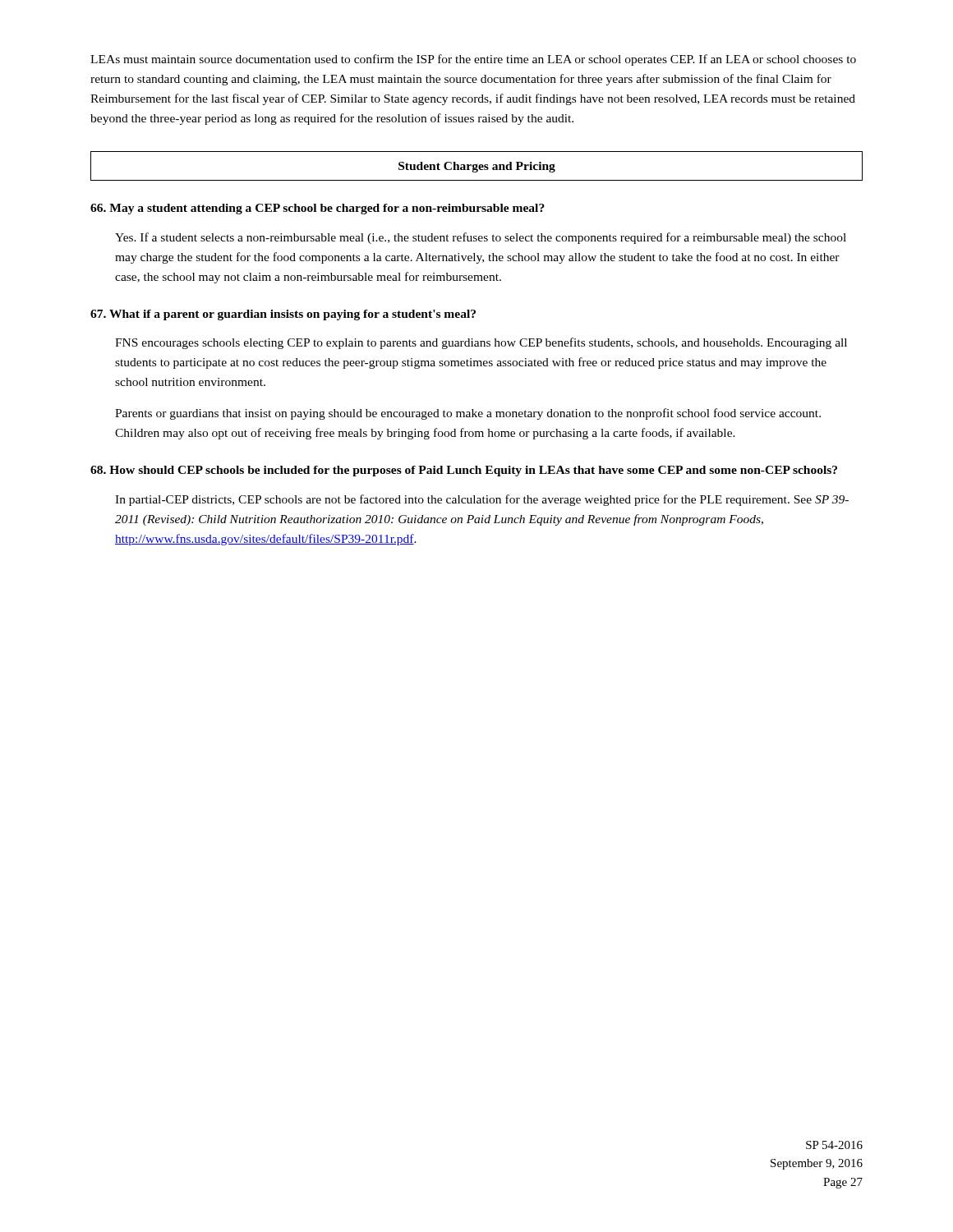Point to the block beginning "FNS encourages schools electing CEP to"
Screen dimensions: 1232x953
[x=481, y=343]
